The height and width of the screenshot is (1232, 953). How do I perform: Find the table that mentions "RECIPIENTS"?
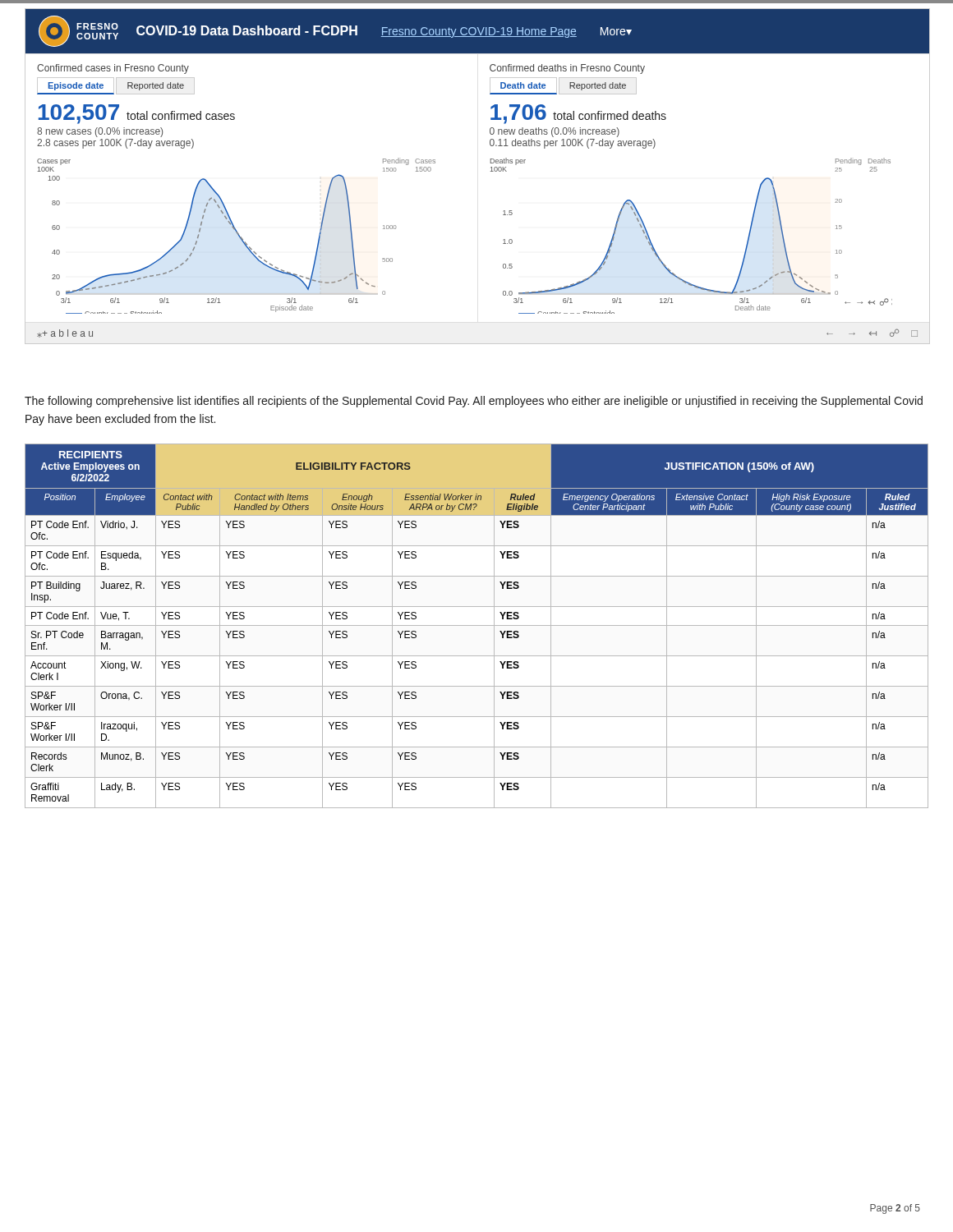coord(476,626)
